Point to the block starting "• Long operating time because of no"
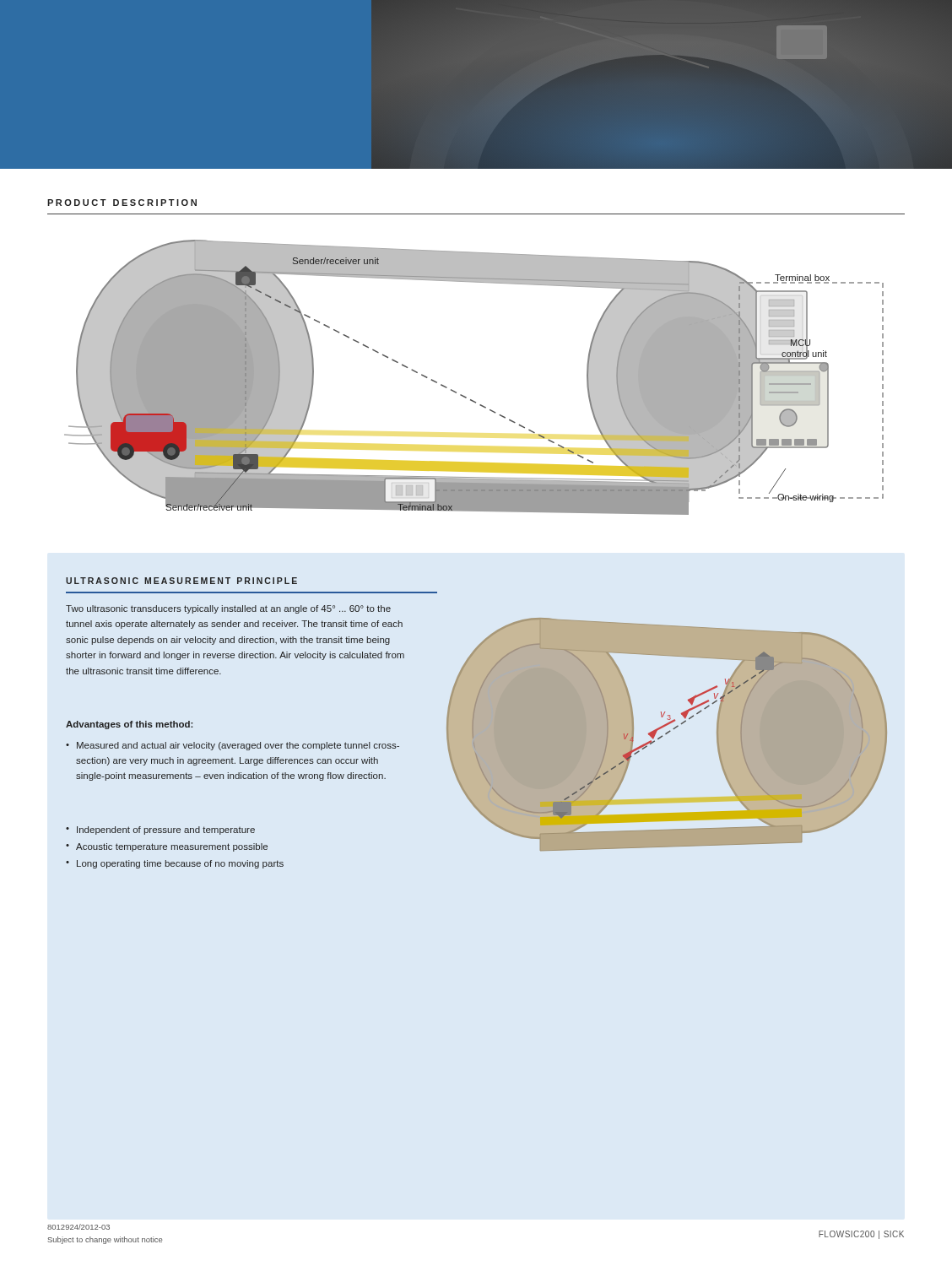The width and height of the screenshot is (952, 1266). coord(235,864)
